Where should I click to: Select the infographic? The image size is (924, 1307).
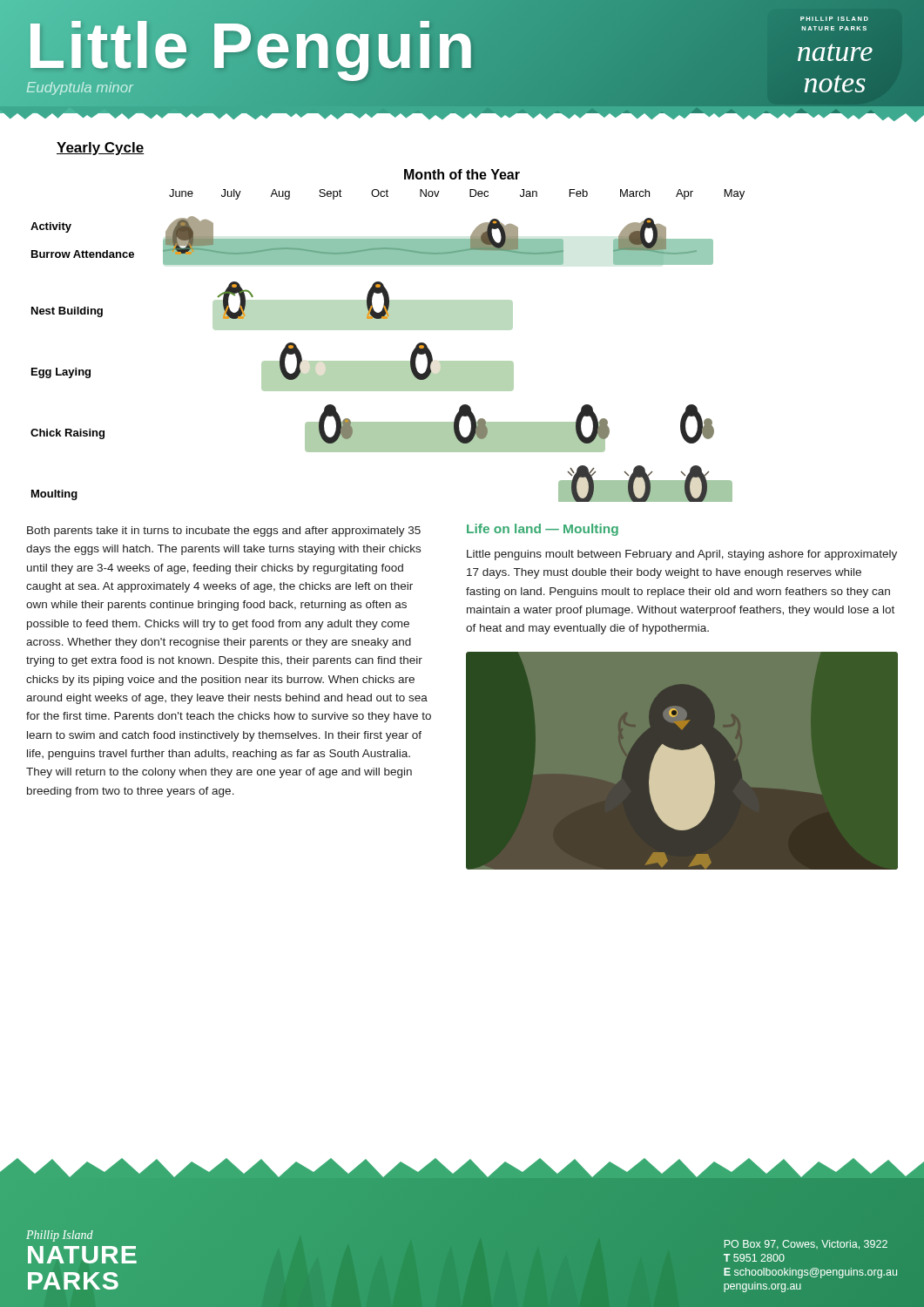click(x=462, y=334)
